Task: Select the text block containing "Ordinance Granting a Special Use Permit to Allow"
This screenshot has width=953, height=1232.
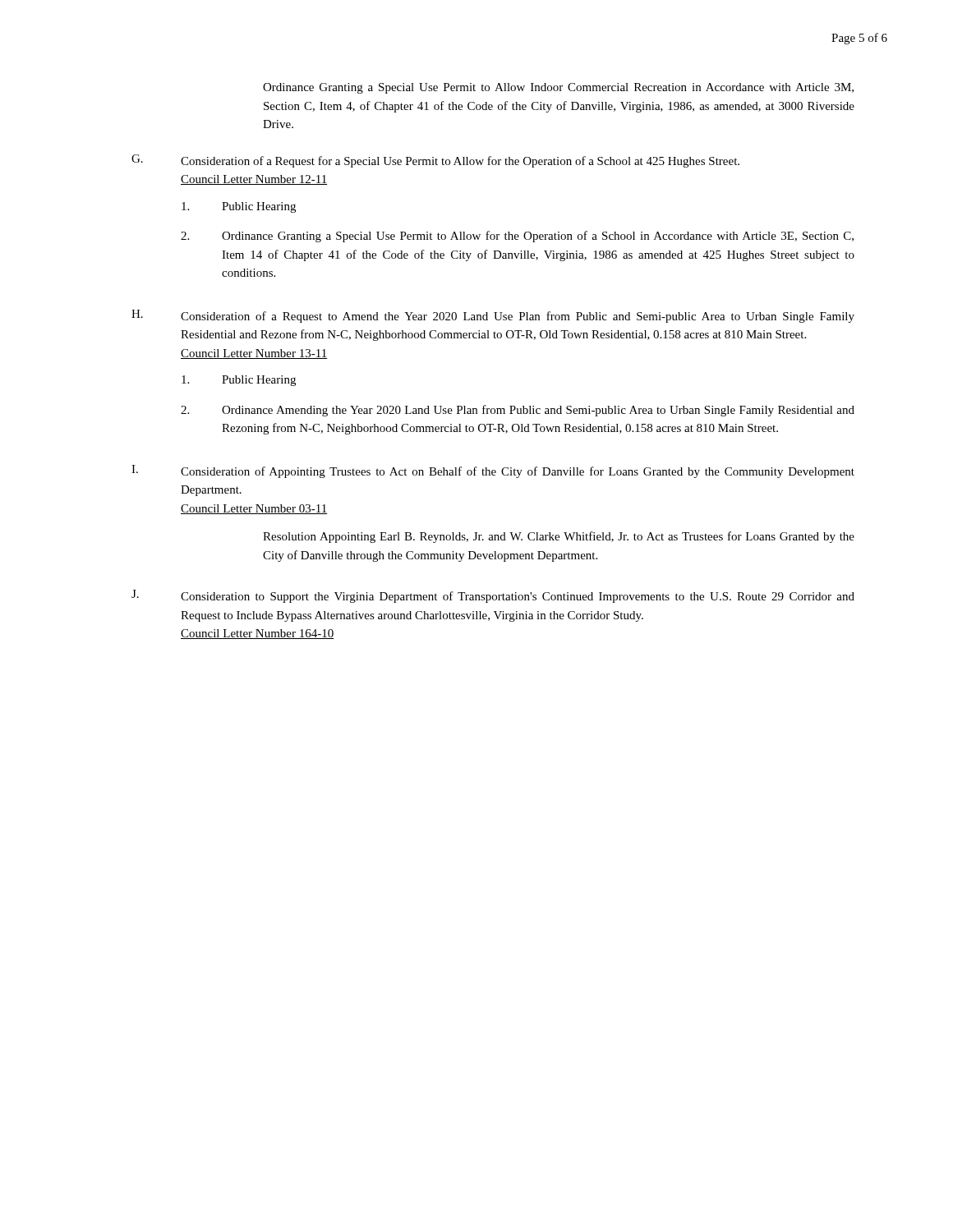Action: point(559,106)
